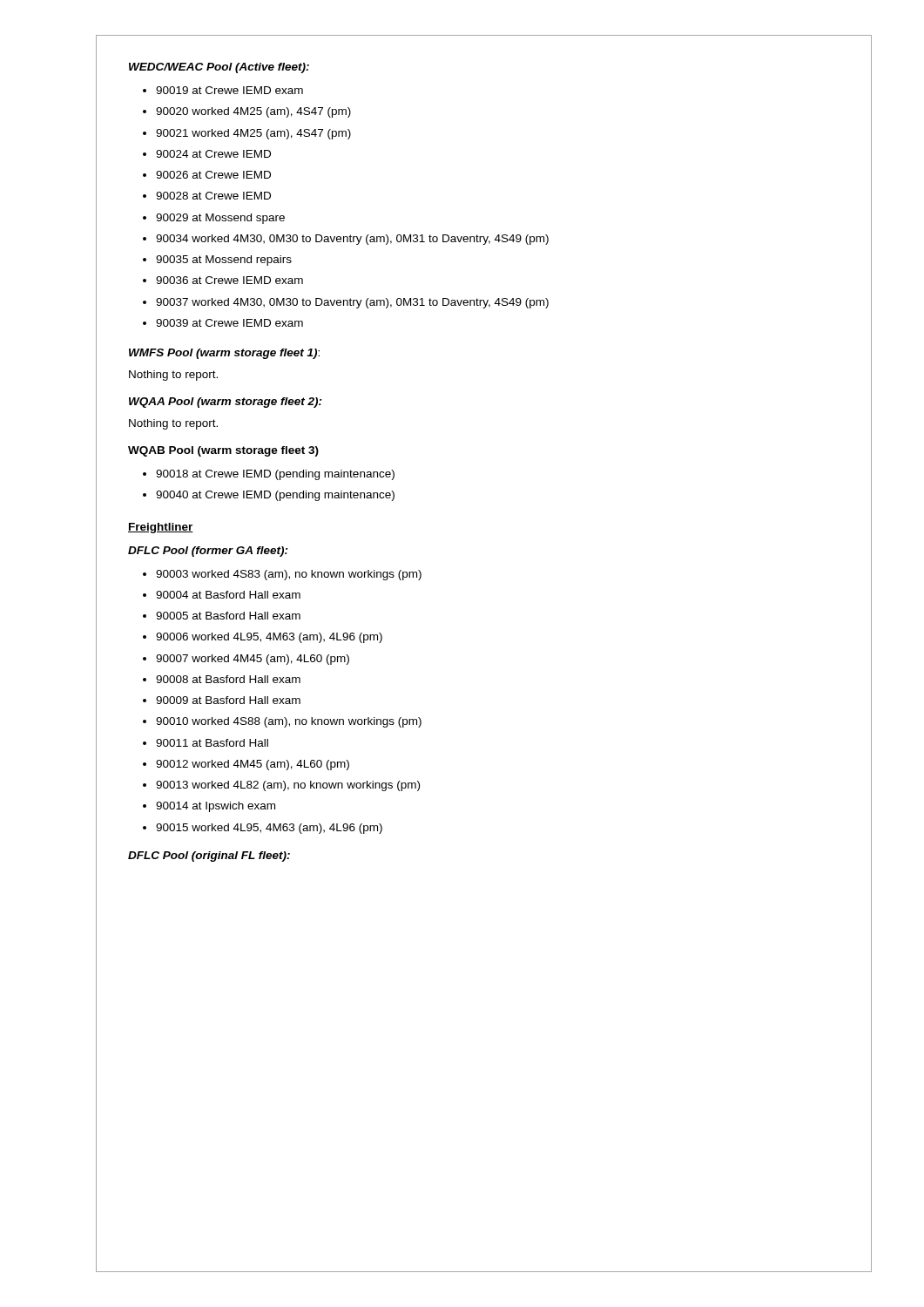Click on the list item that says "90009 at Basford Hall"
The image size is (924, 1307).
tap(228, 700)
